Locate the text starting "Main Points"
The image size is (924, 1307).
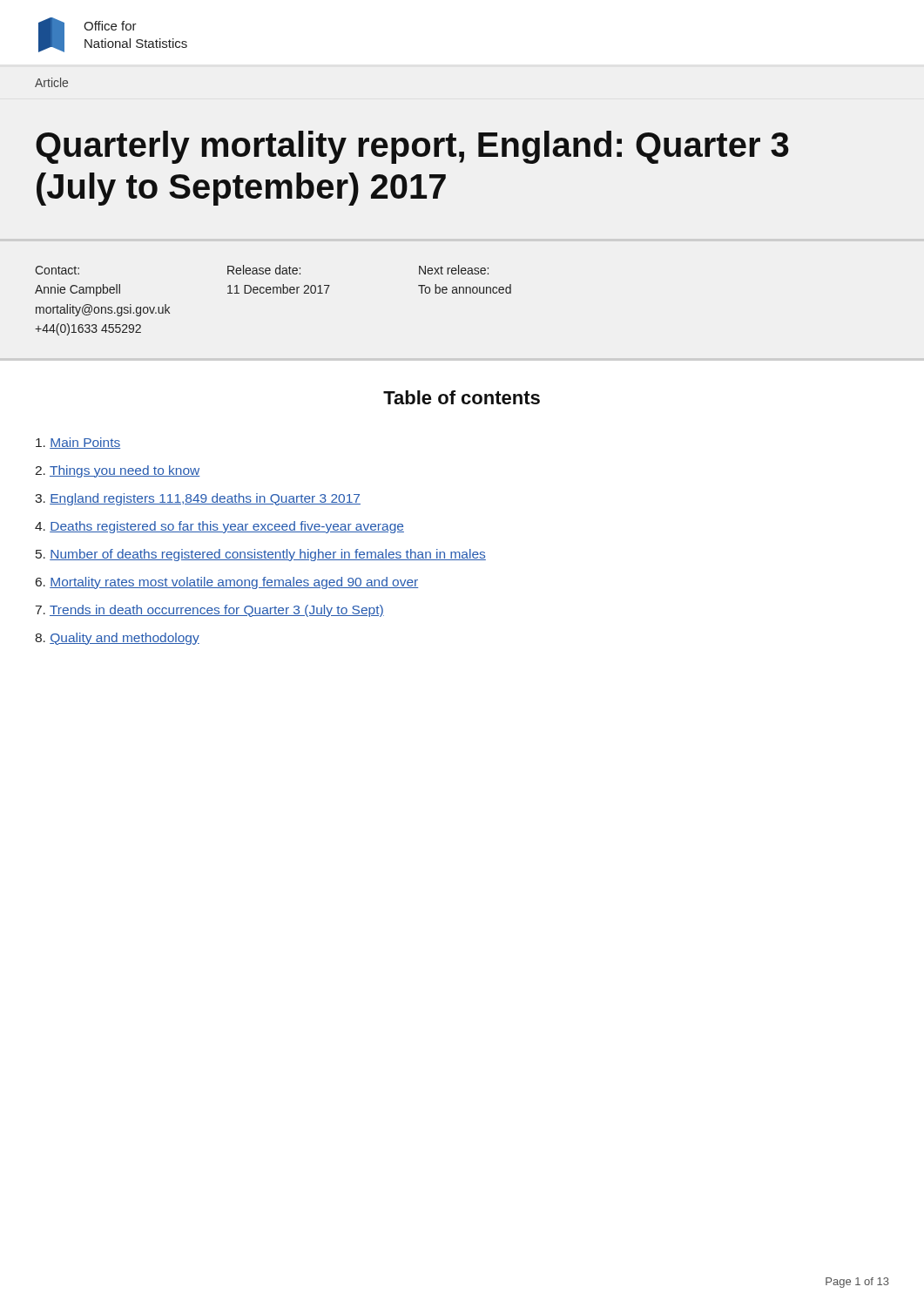click(x=78, y=442)
